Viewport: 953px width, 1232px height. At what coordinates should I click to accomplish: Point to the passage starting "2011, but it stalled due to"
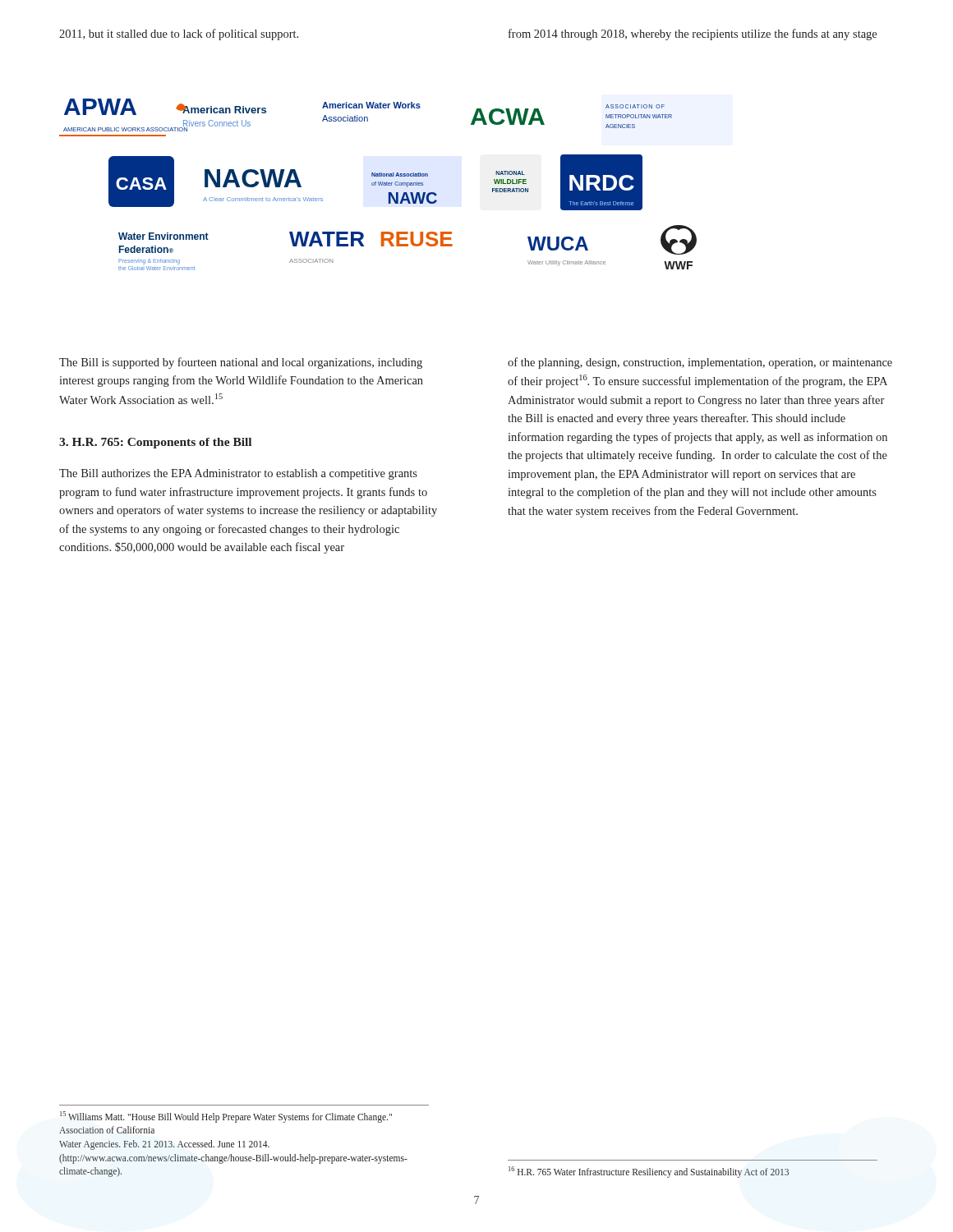(179, 34)
